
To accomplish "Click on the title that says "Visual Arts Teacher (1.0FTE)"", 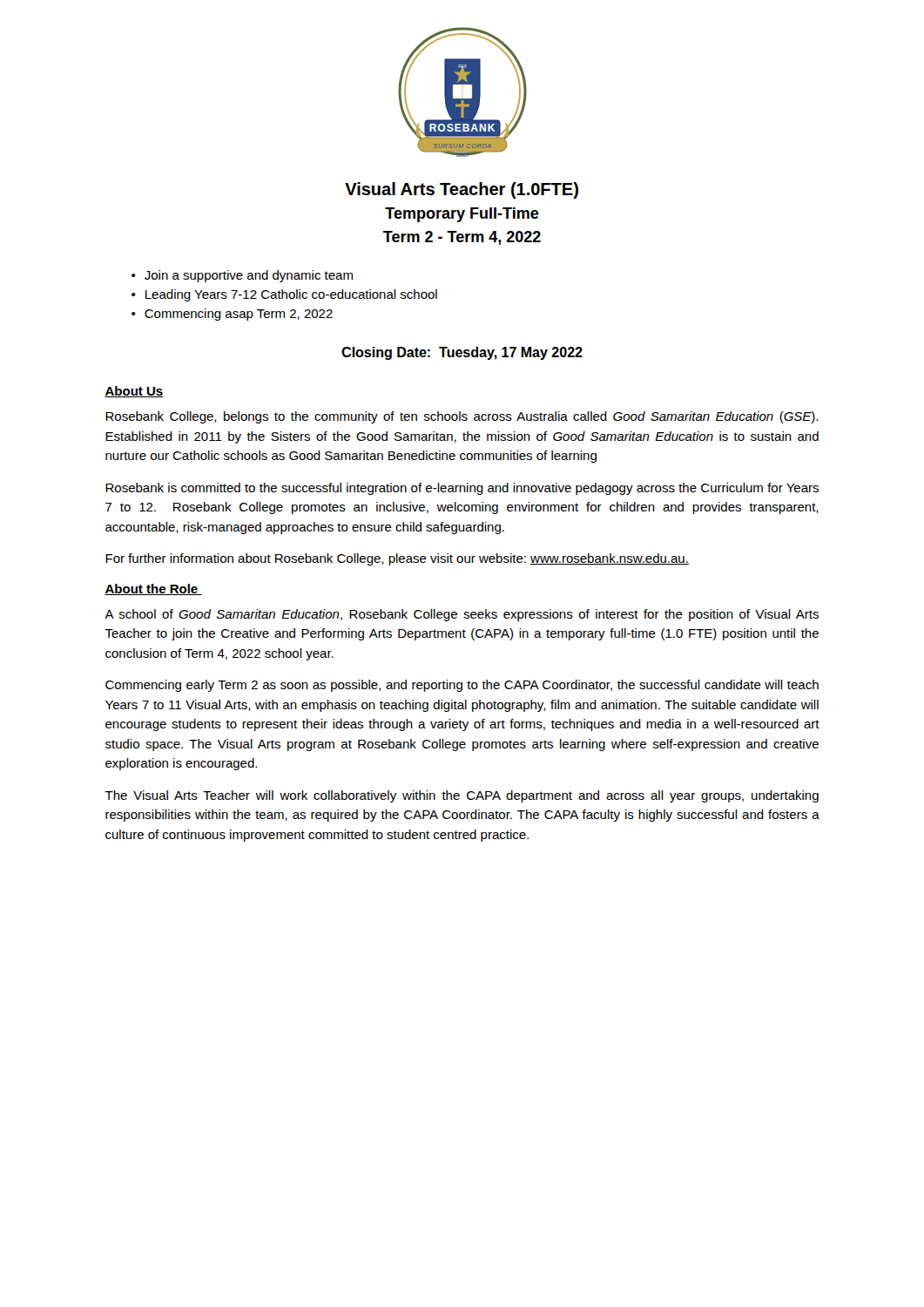I will click(x=462, y=190).
